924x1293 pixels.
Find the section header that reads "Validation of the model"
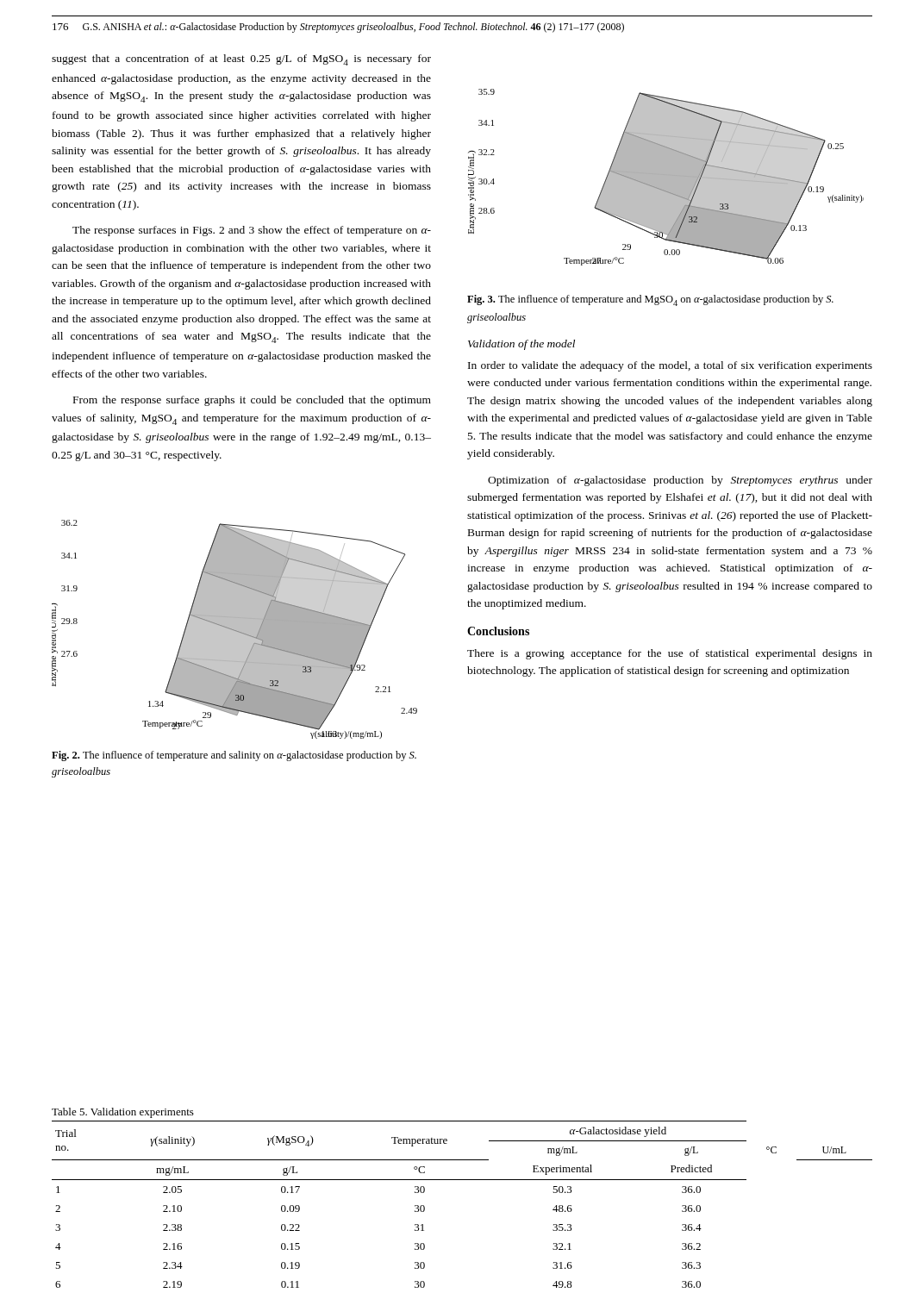pos(521,343)
